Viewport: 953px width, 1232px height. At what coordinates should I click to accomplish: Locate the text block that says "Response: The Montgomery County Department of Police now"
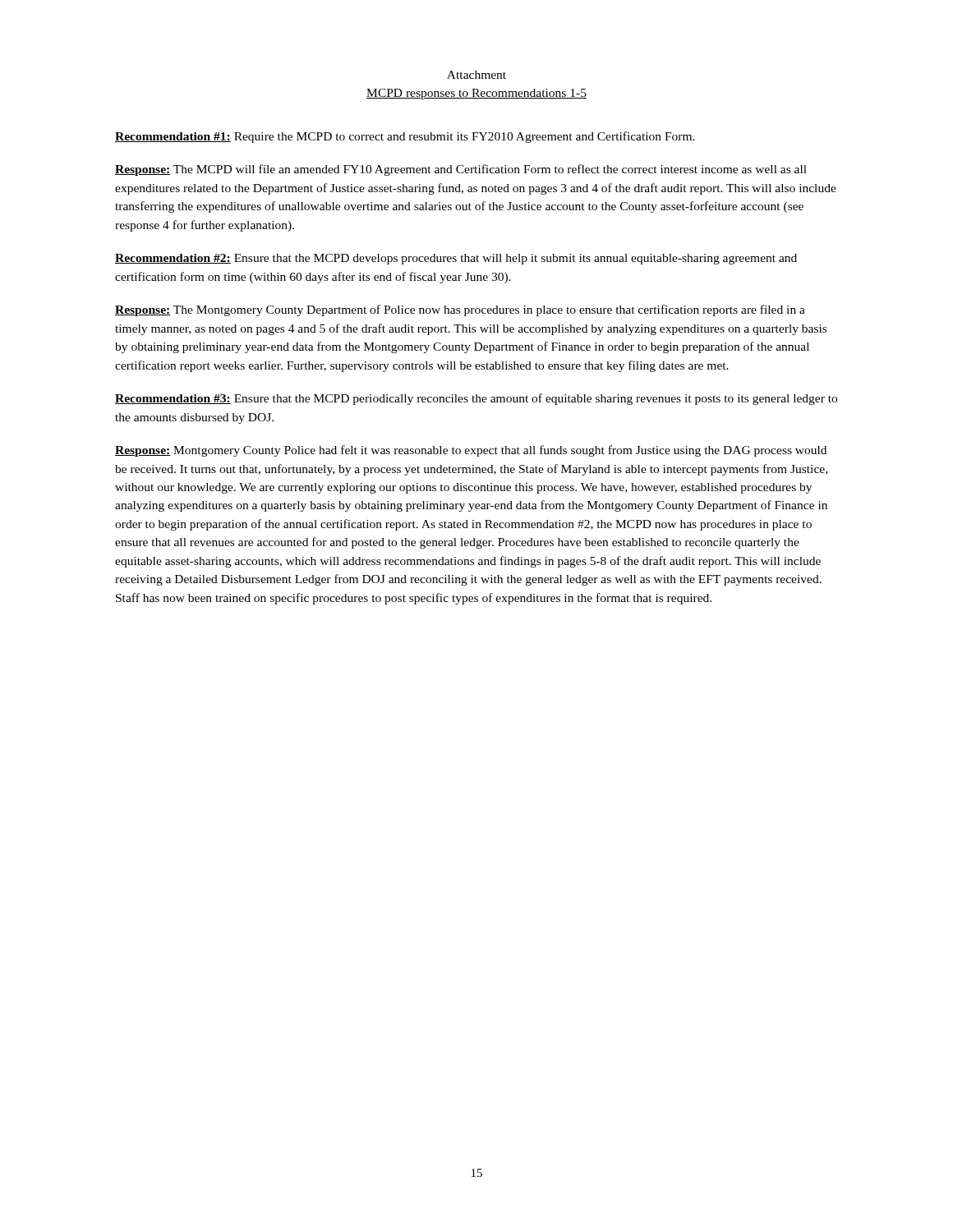[476, 338]
